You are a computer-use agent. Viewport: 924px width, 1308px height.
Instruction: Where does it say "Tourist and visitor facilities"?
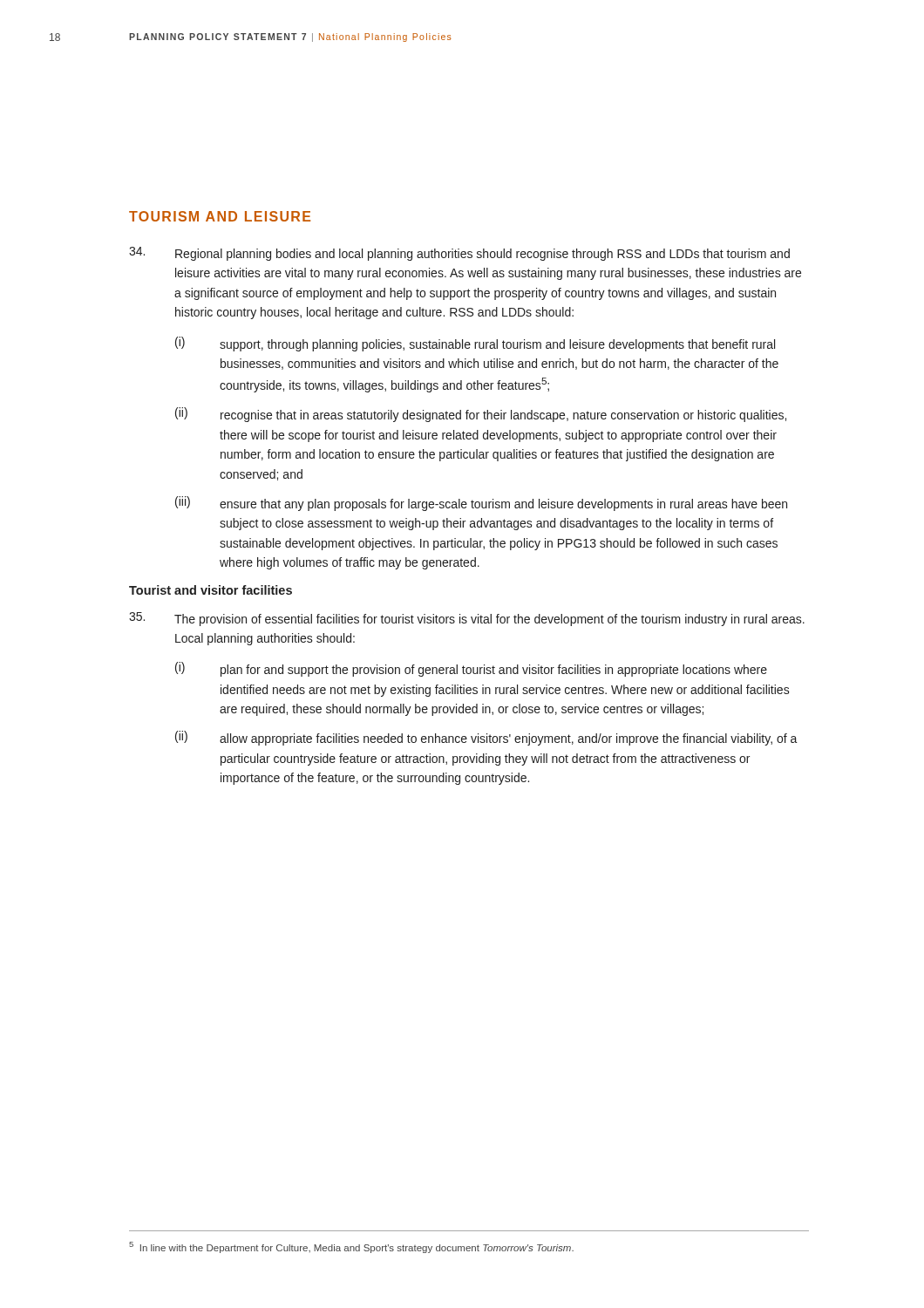tap(211, 590)
